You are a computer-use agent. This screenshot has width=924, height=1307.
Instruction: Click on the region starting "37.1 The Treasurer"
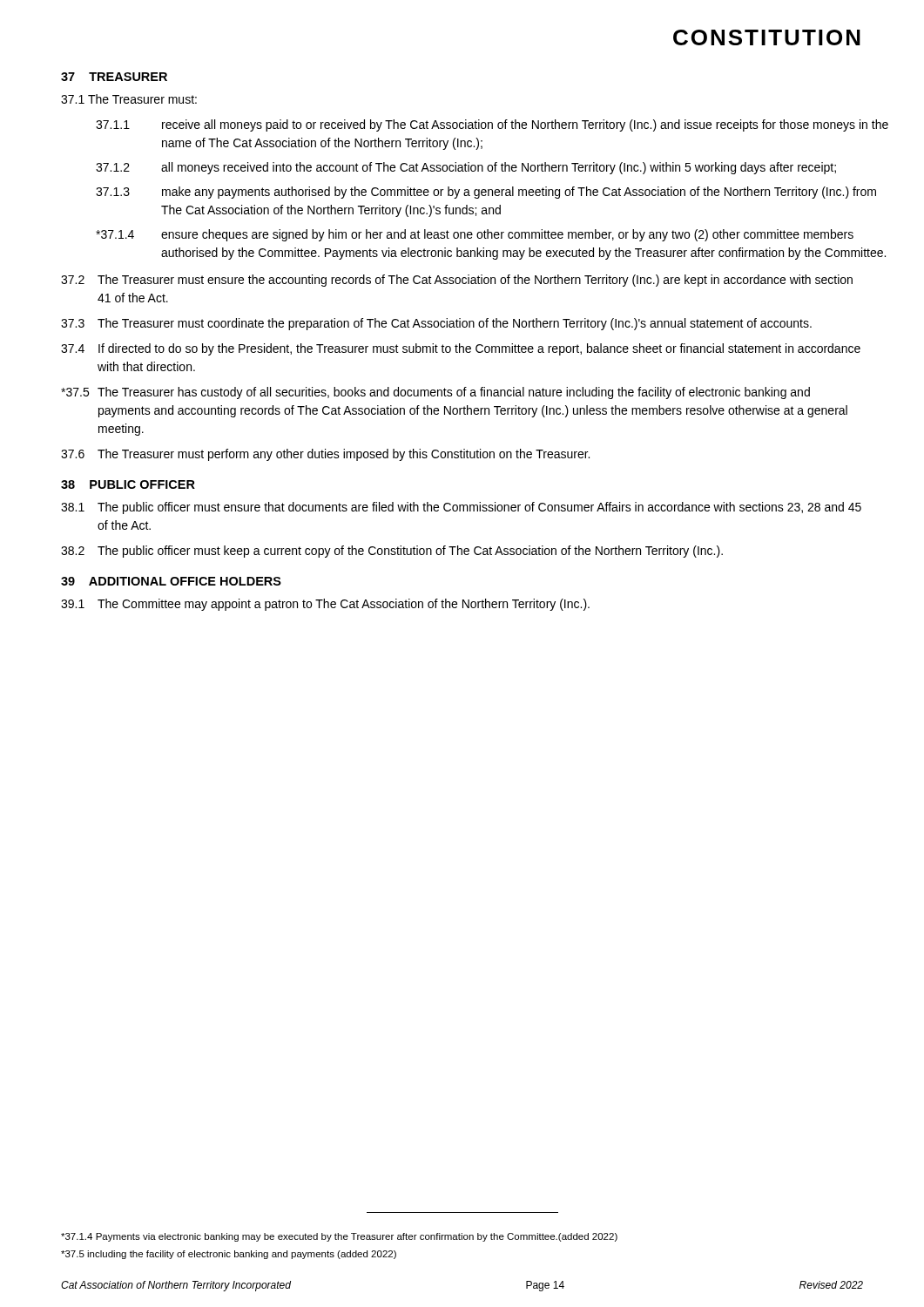[129, 99]
